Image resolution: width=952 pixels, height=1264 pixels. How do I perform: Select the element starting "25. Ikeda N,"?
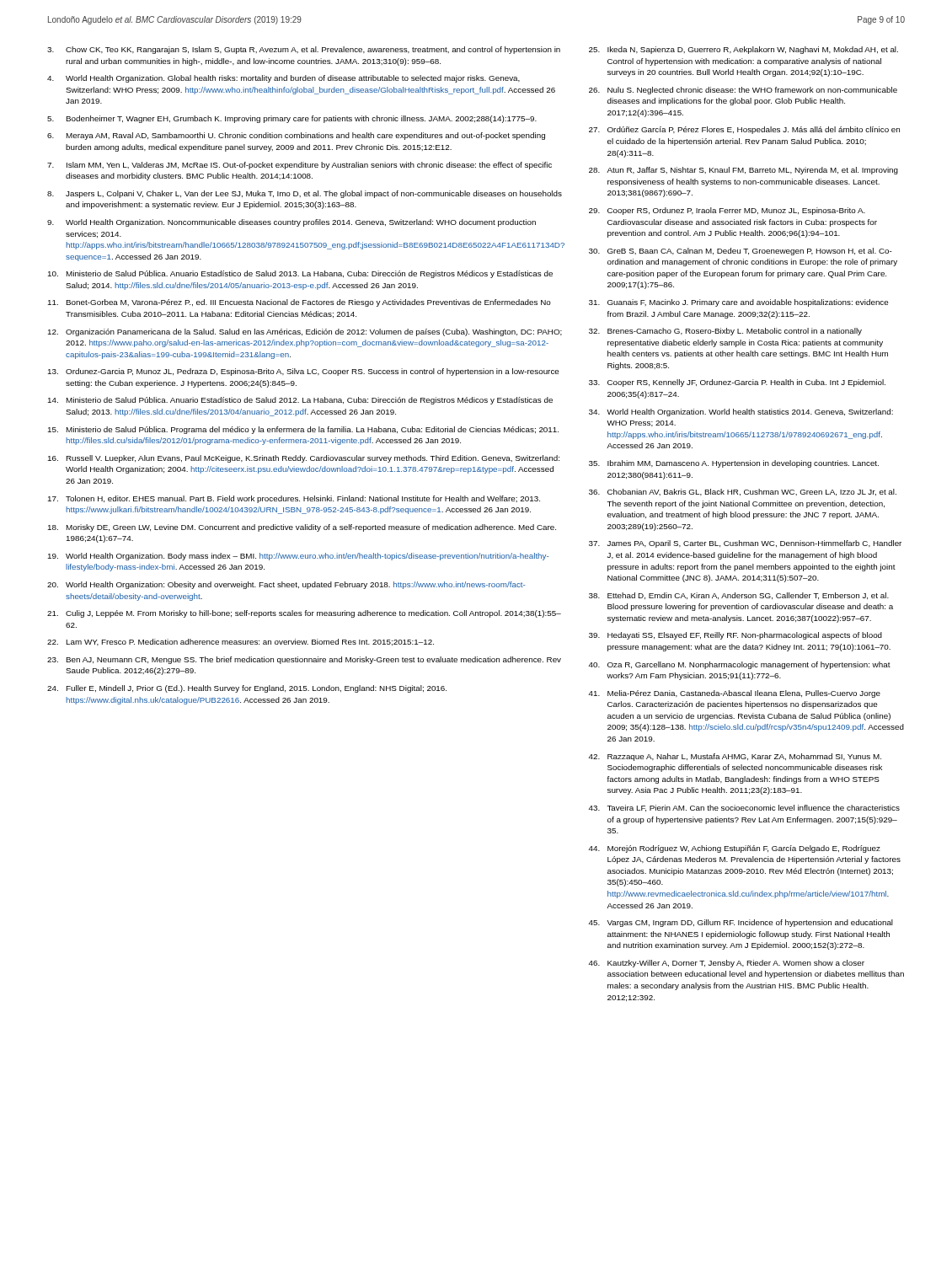[x=747, y=61]
